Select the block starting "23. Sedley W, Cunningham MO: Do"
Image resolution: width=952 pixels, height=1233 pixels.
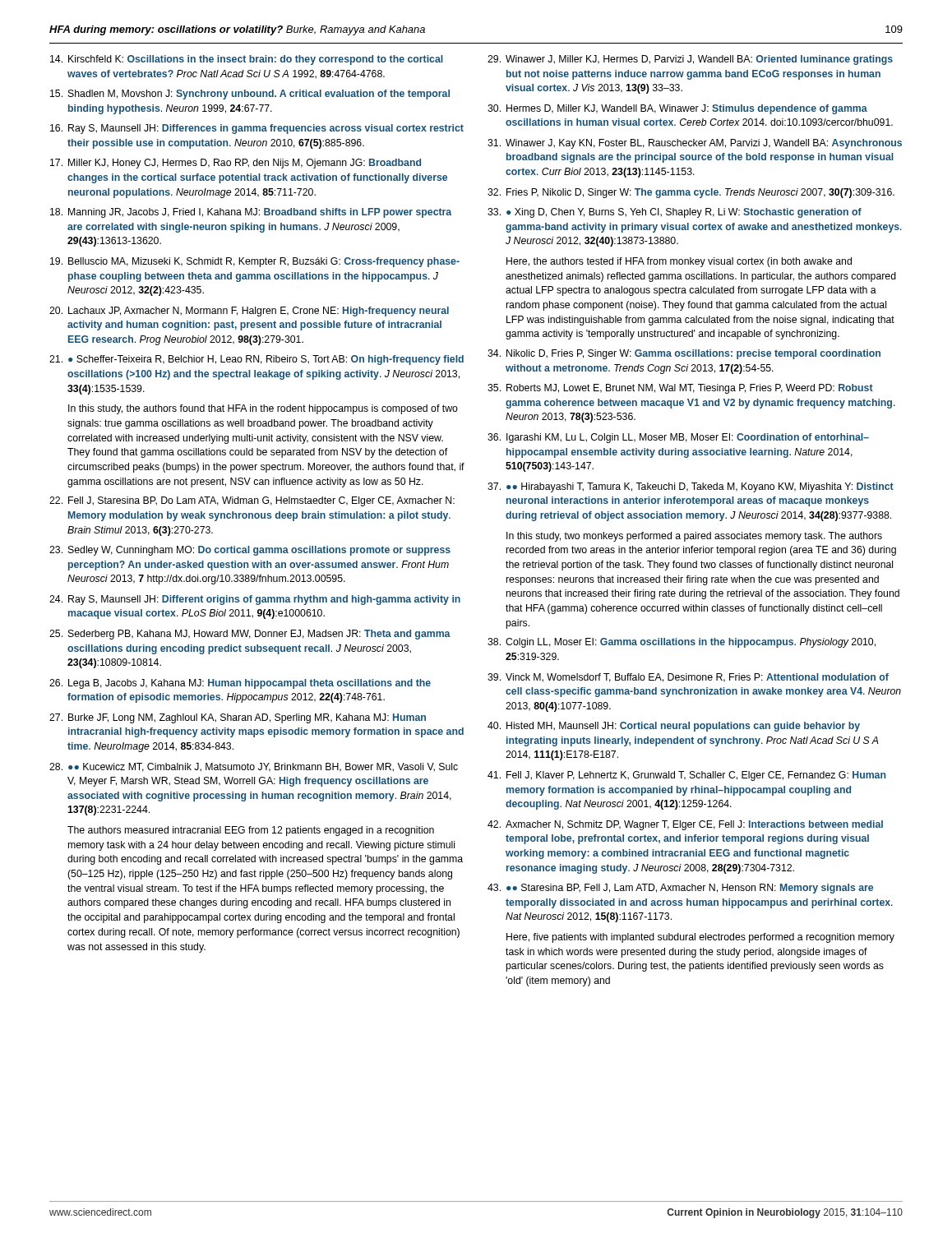tap(257, 565)
